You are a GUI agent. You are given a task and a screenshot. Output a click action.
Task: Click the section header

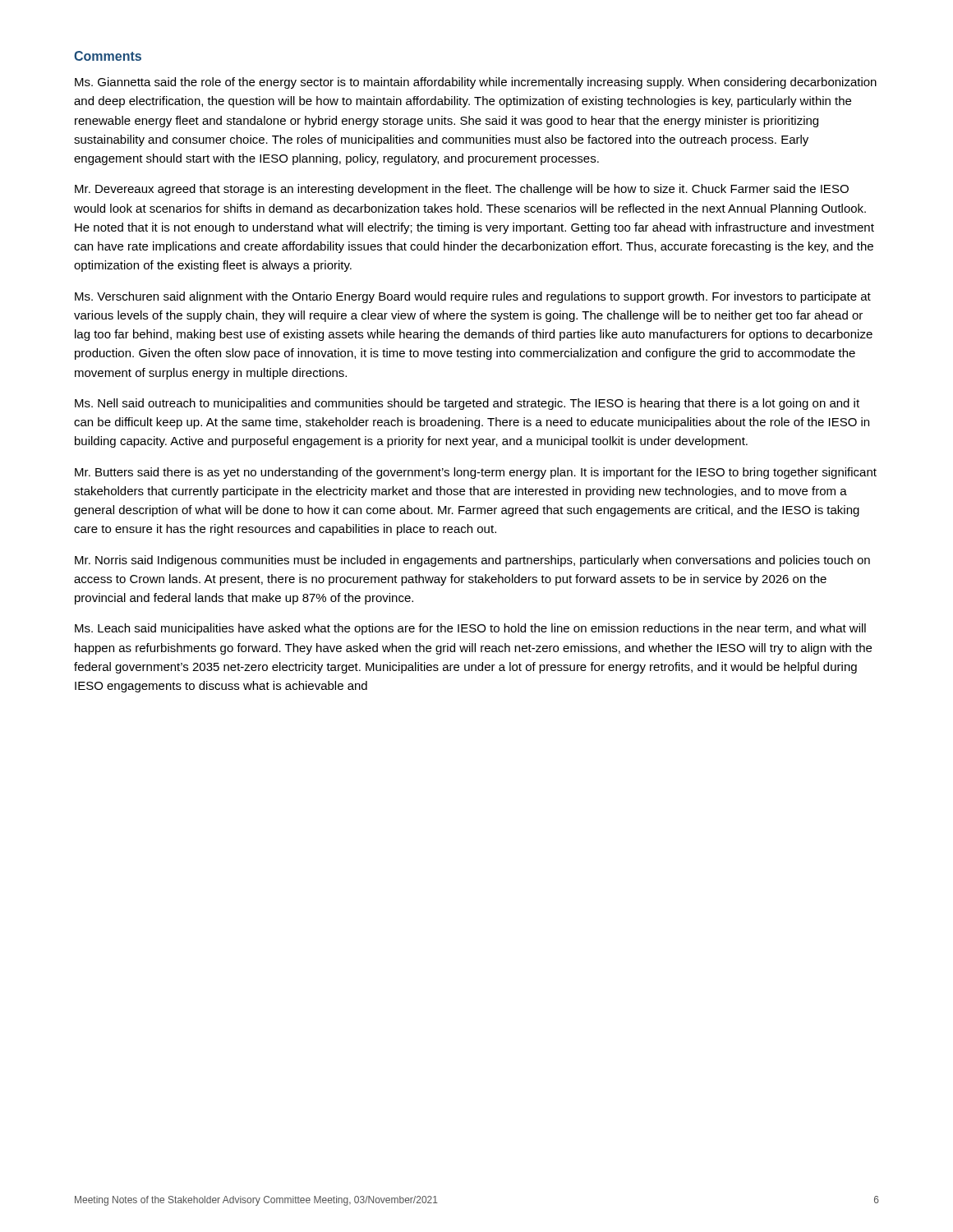108,56
